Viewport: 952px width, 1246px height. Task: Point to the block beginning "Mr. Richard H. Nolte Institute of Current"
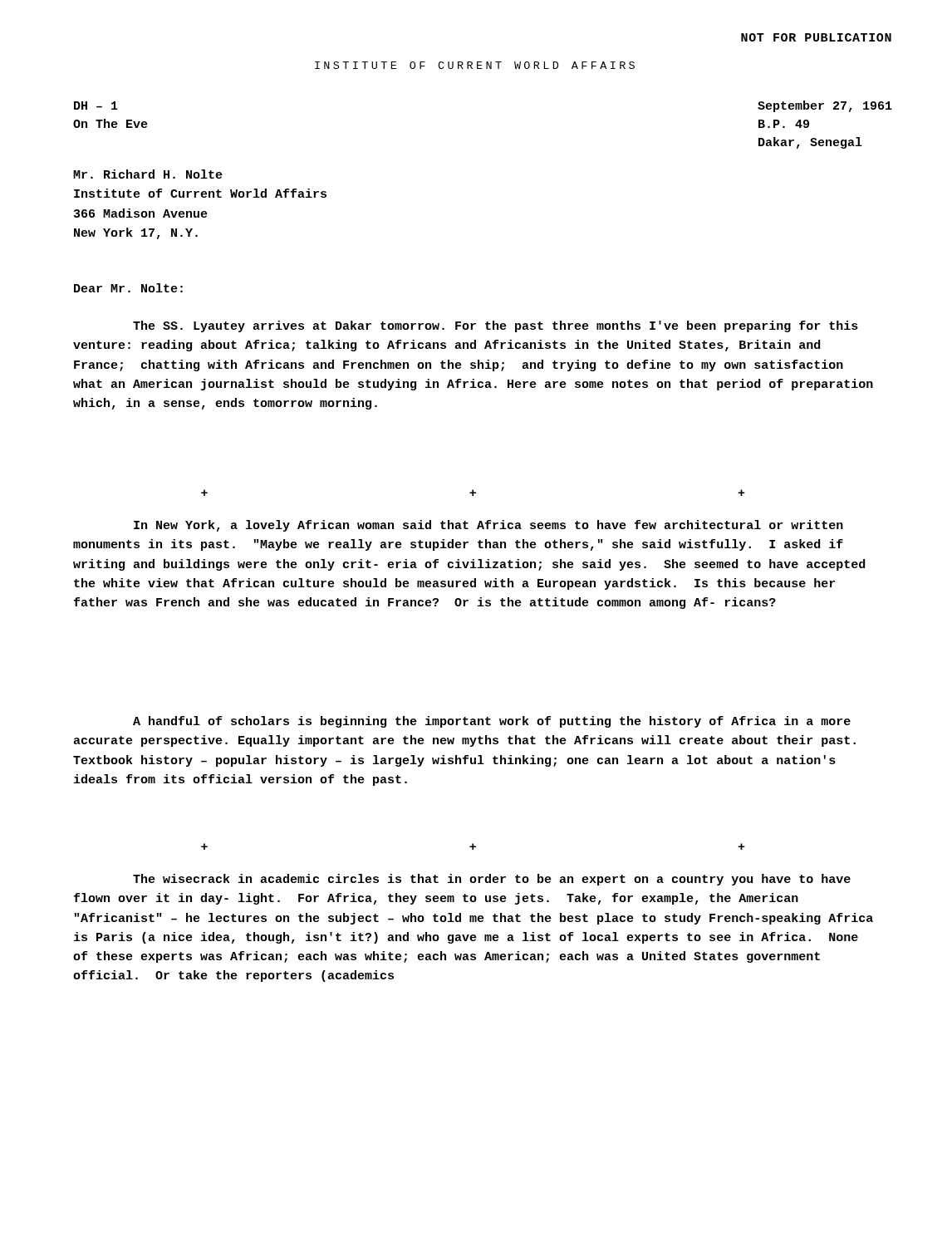[200, 205]
